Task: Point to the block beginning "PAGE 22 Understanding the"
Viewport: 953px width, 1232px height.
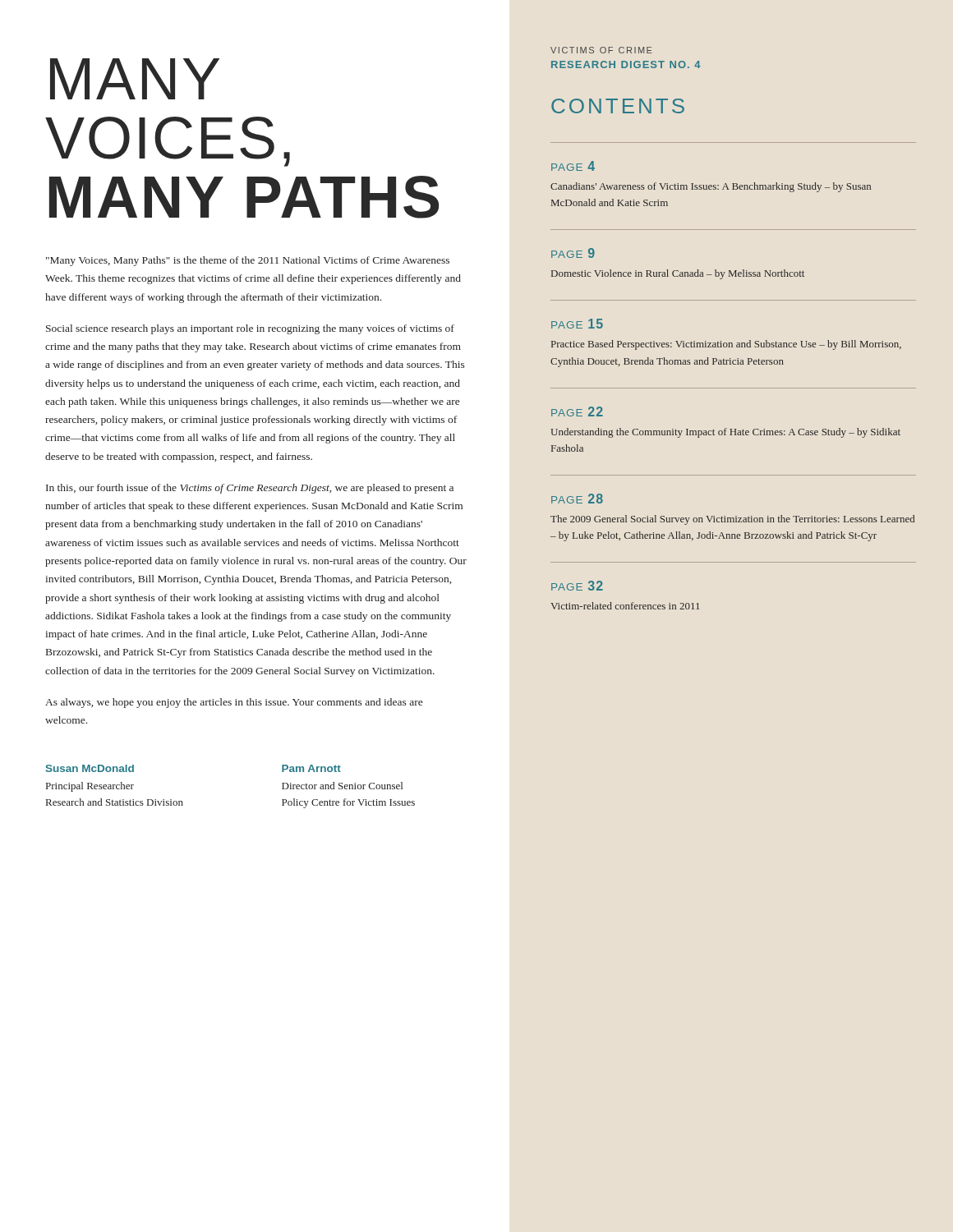Action: click(733, 431)
